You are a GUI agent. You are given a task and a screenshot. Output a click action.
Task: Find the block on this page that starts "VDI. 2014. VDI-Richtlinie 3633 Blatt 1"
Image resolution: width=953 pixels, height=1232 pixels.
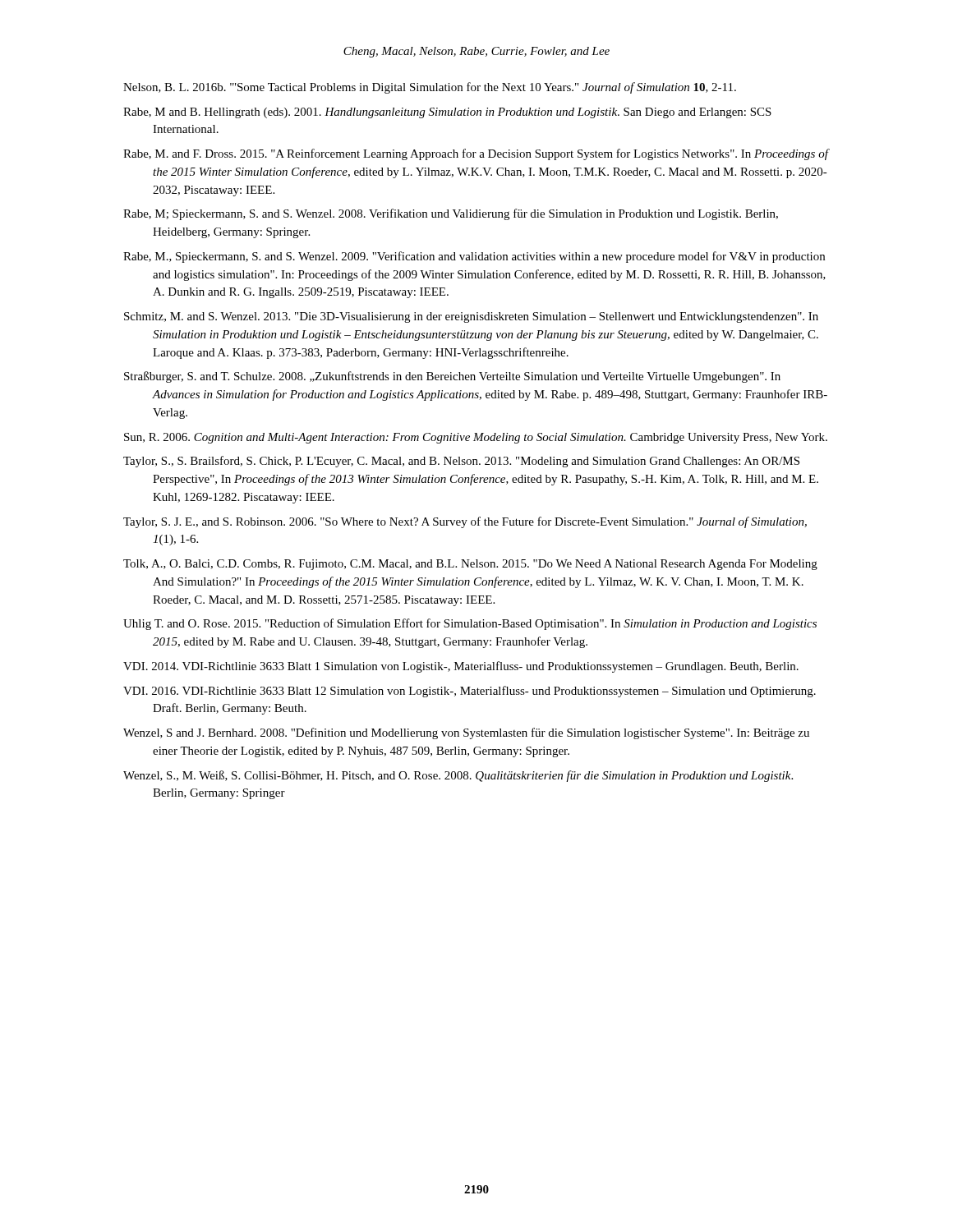coord(461,666)
